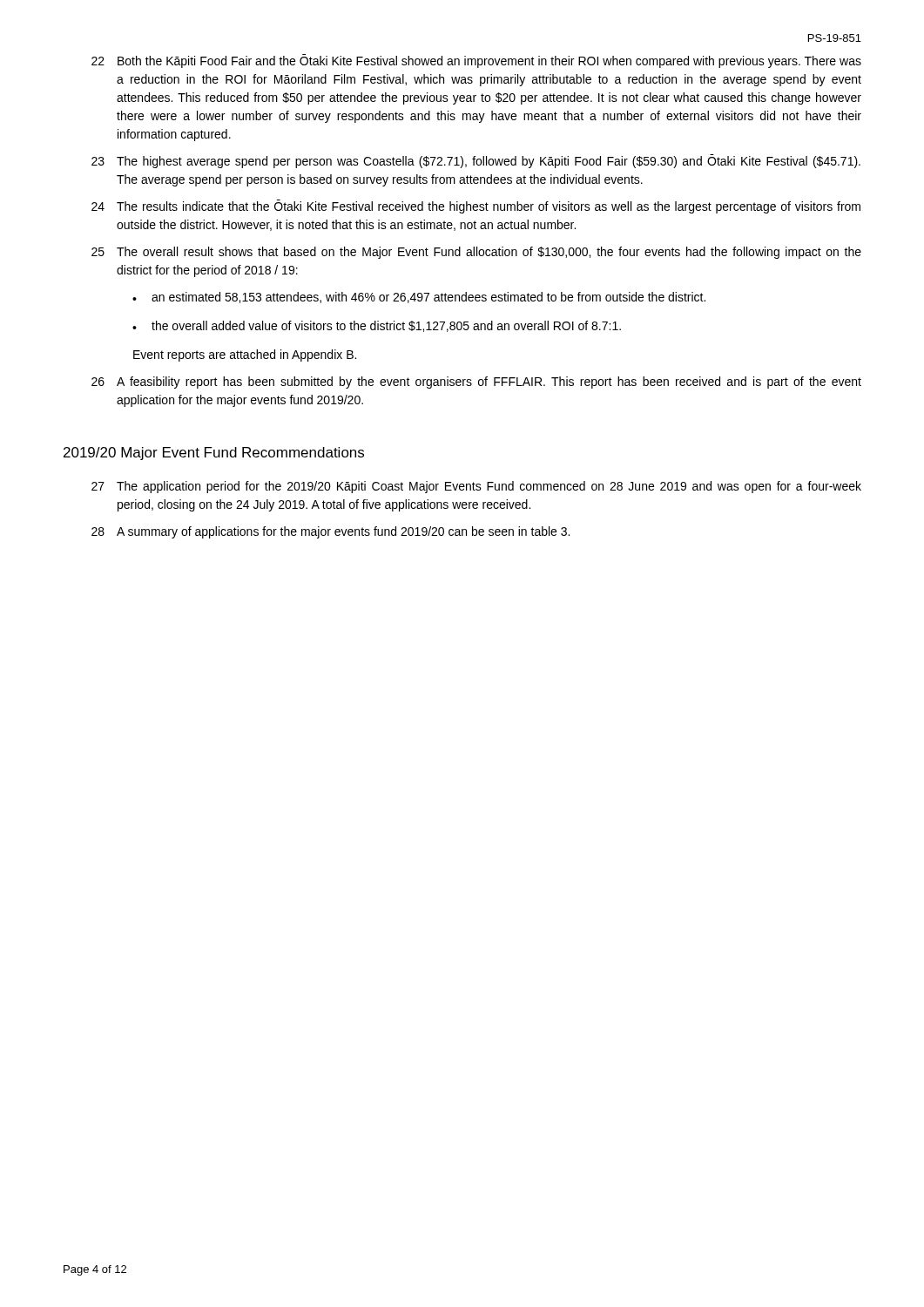Click on the list item with the text "27 The application period for the"
Screen dimensions: 1307x924
[x=462, y=496]
